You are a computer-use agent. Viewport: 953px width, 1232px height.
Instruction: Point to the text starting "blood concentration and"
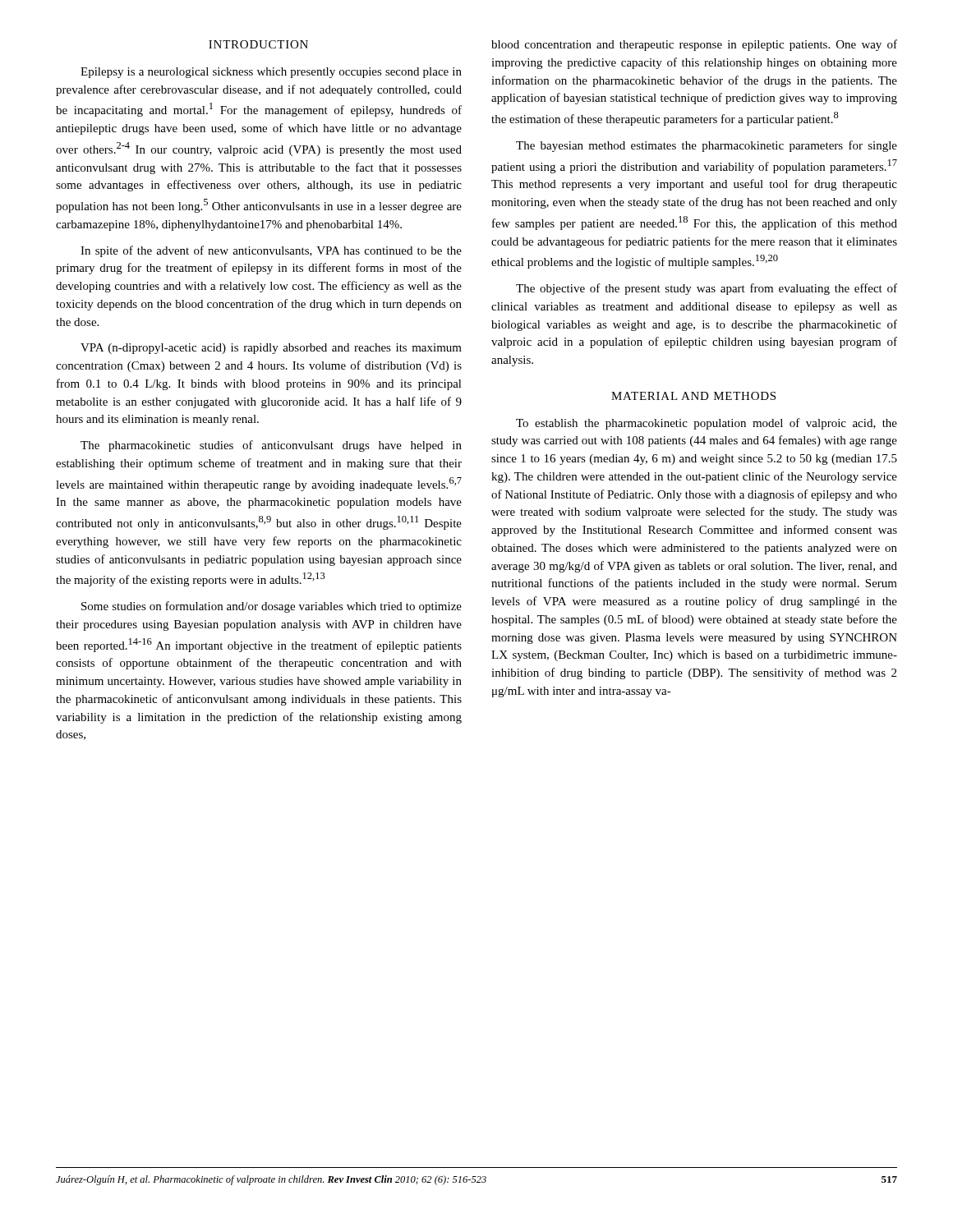click(x=694, y=82)
